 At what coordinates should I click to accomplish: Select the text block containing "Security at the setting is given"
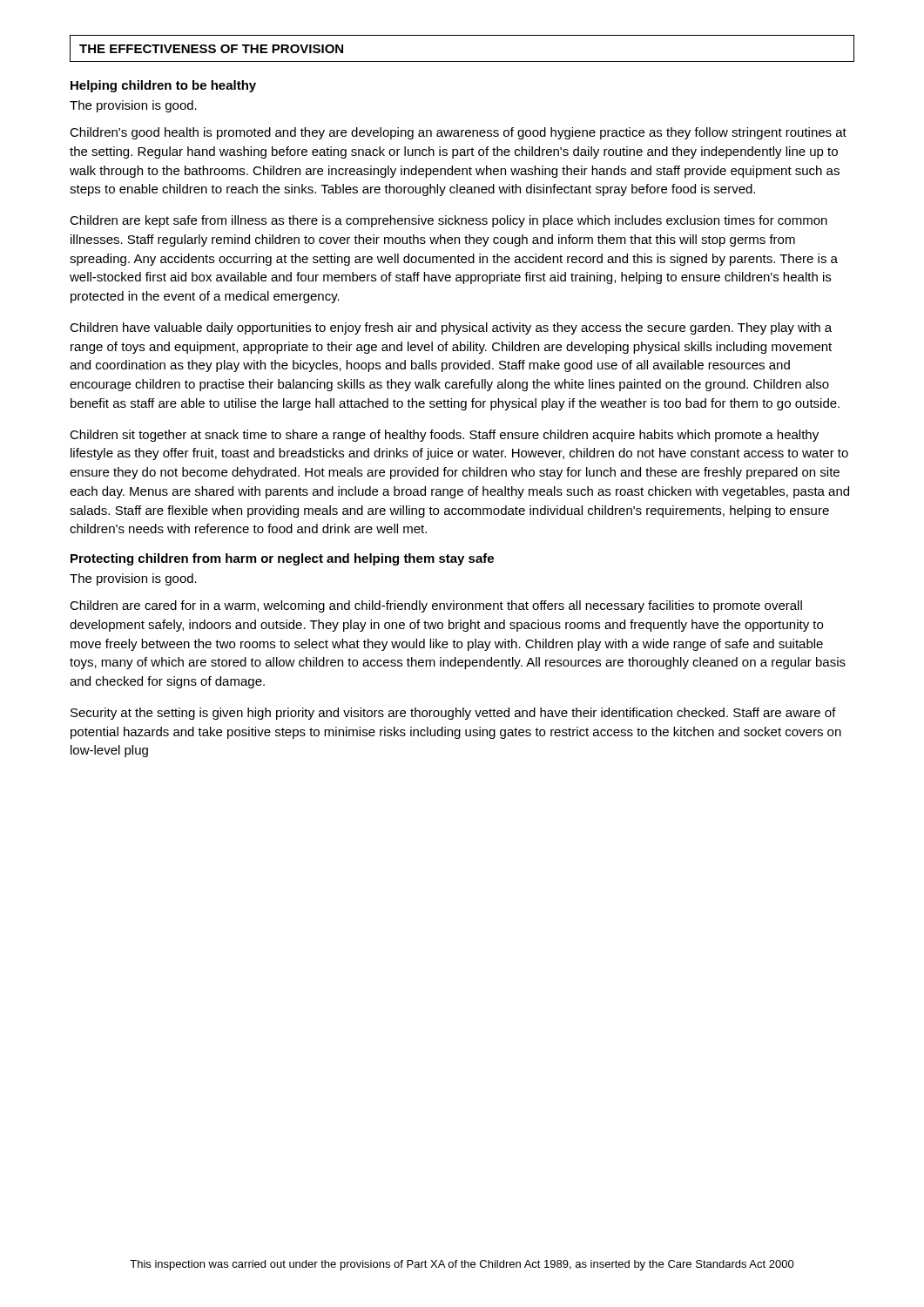click(x=456, y=731)
